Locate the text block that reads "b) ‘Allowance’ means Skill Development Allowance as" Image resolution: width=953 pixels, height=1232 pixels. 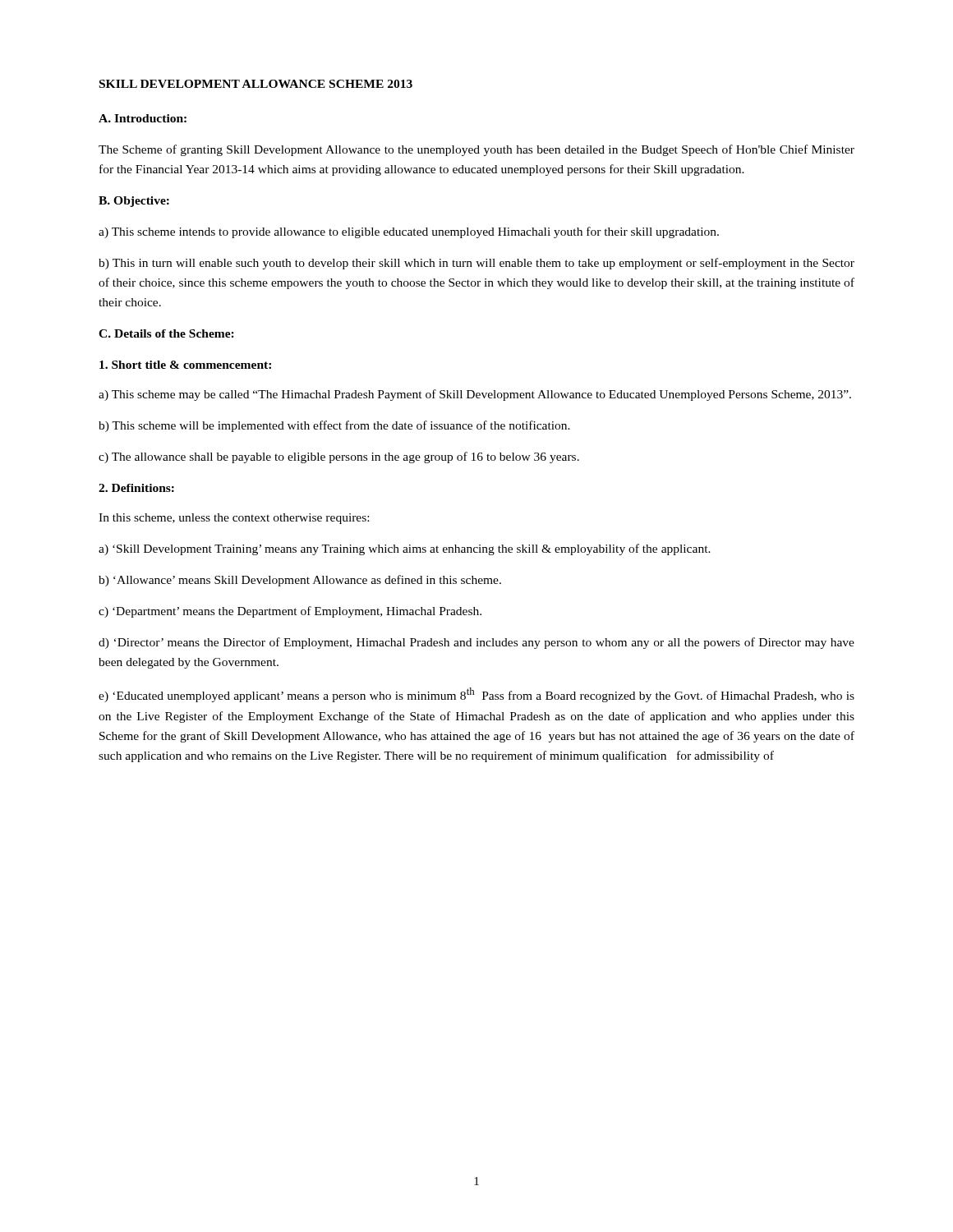(476, 580)
